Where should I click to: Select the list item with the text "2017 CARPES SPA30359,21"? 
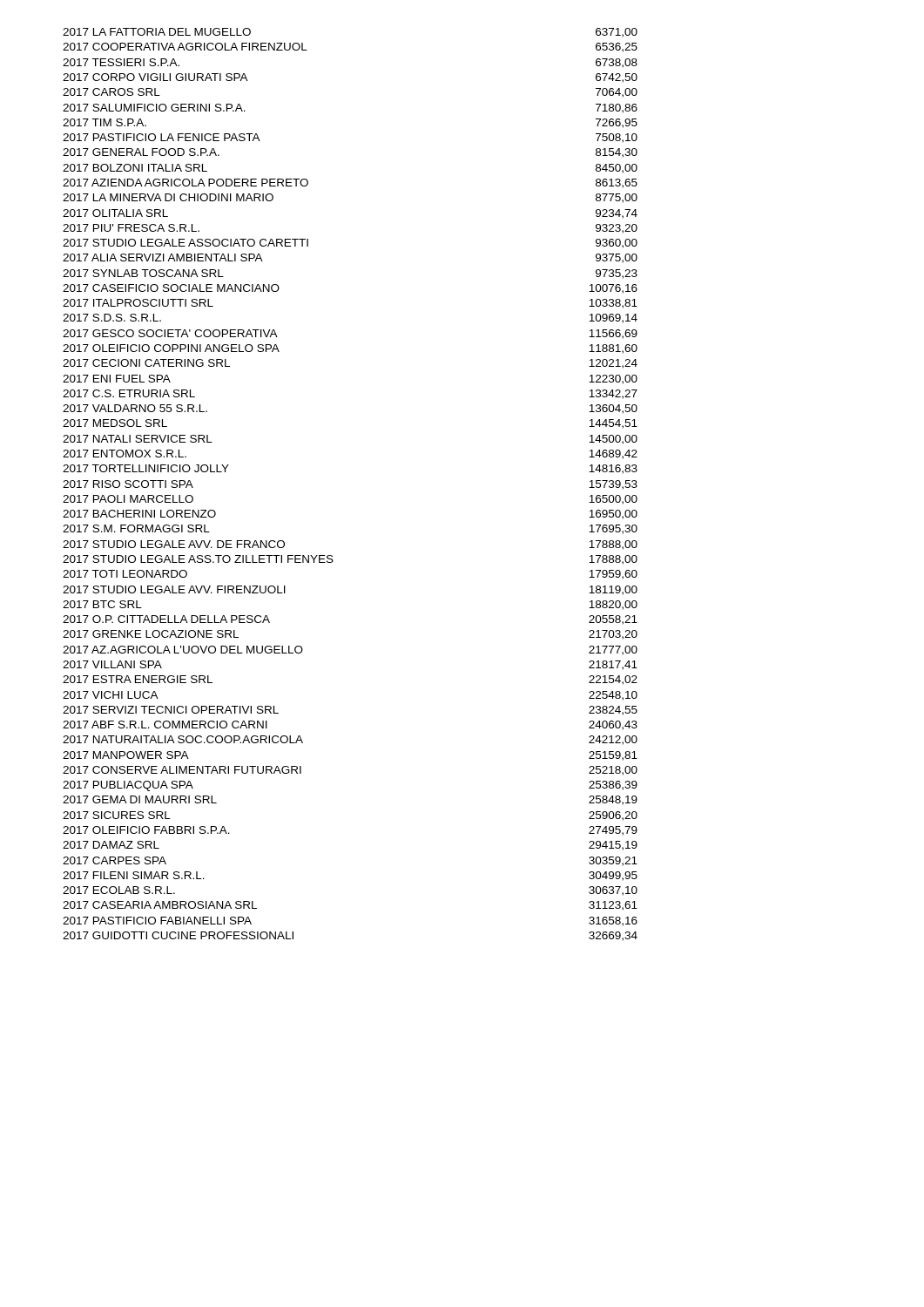coord(121,861)
